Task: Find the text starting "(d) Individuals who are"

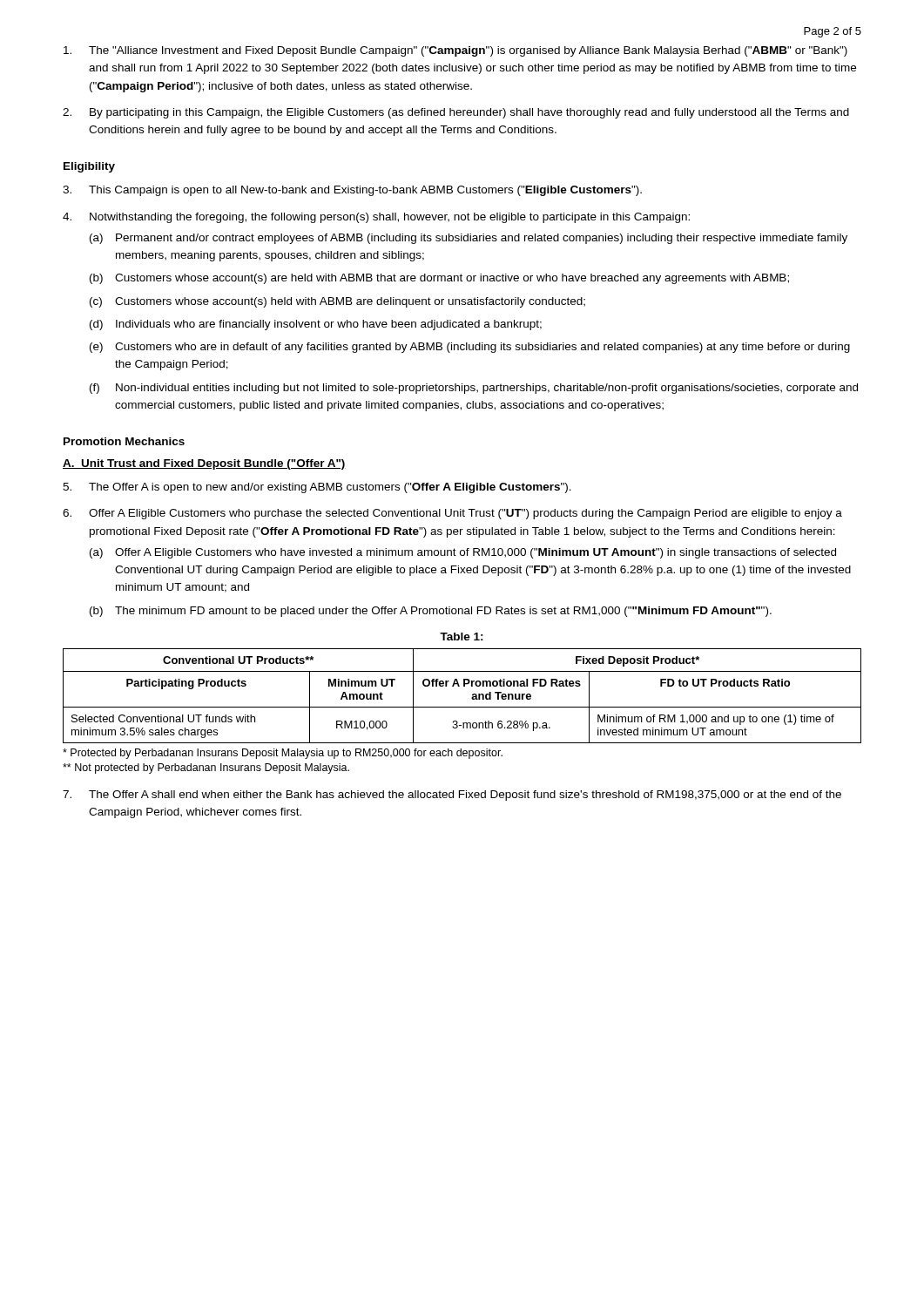Action: [475, 324]
